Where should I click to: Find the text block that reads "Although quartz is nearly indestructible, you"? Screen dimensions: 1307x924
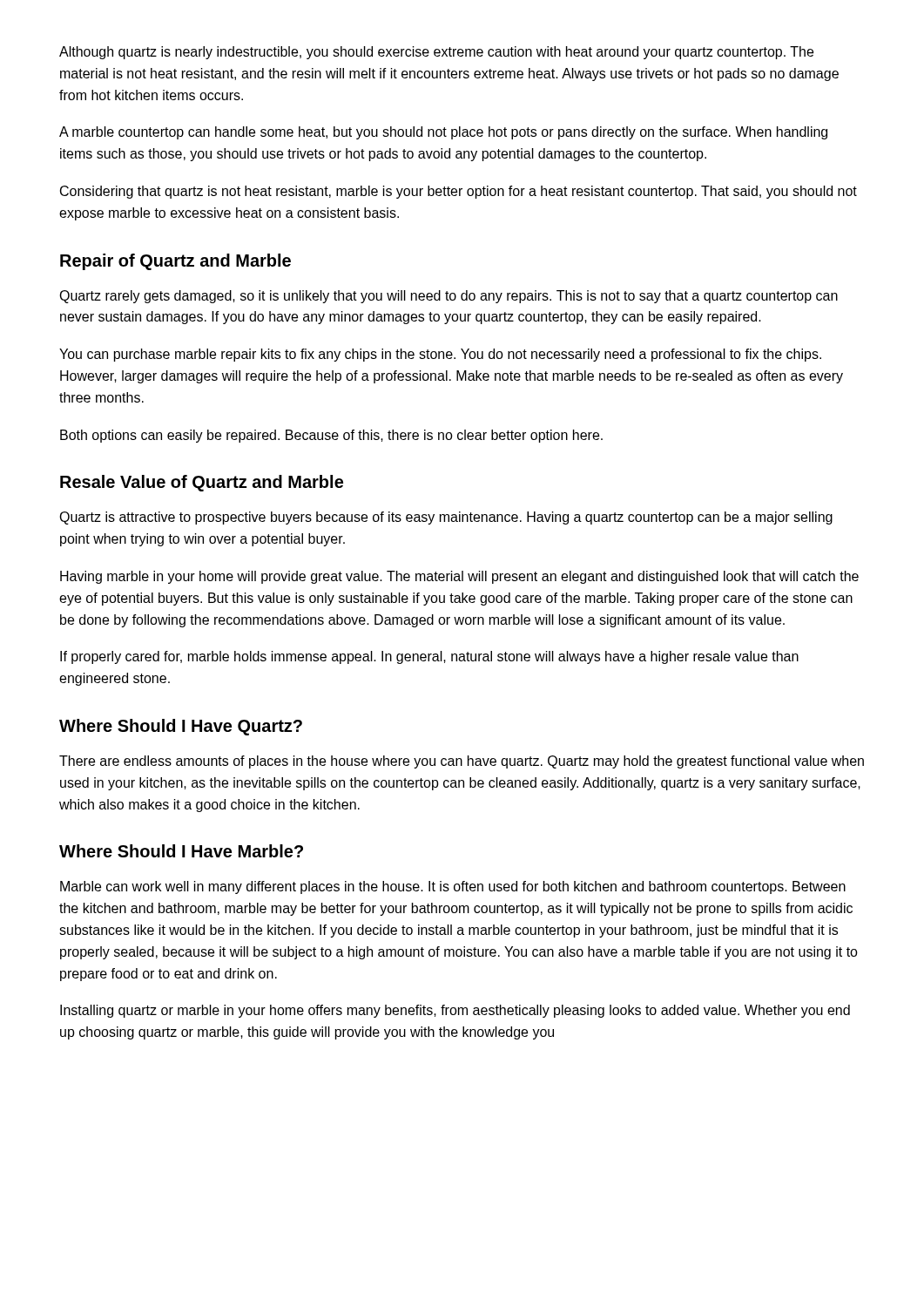(449, 73)
